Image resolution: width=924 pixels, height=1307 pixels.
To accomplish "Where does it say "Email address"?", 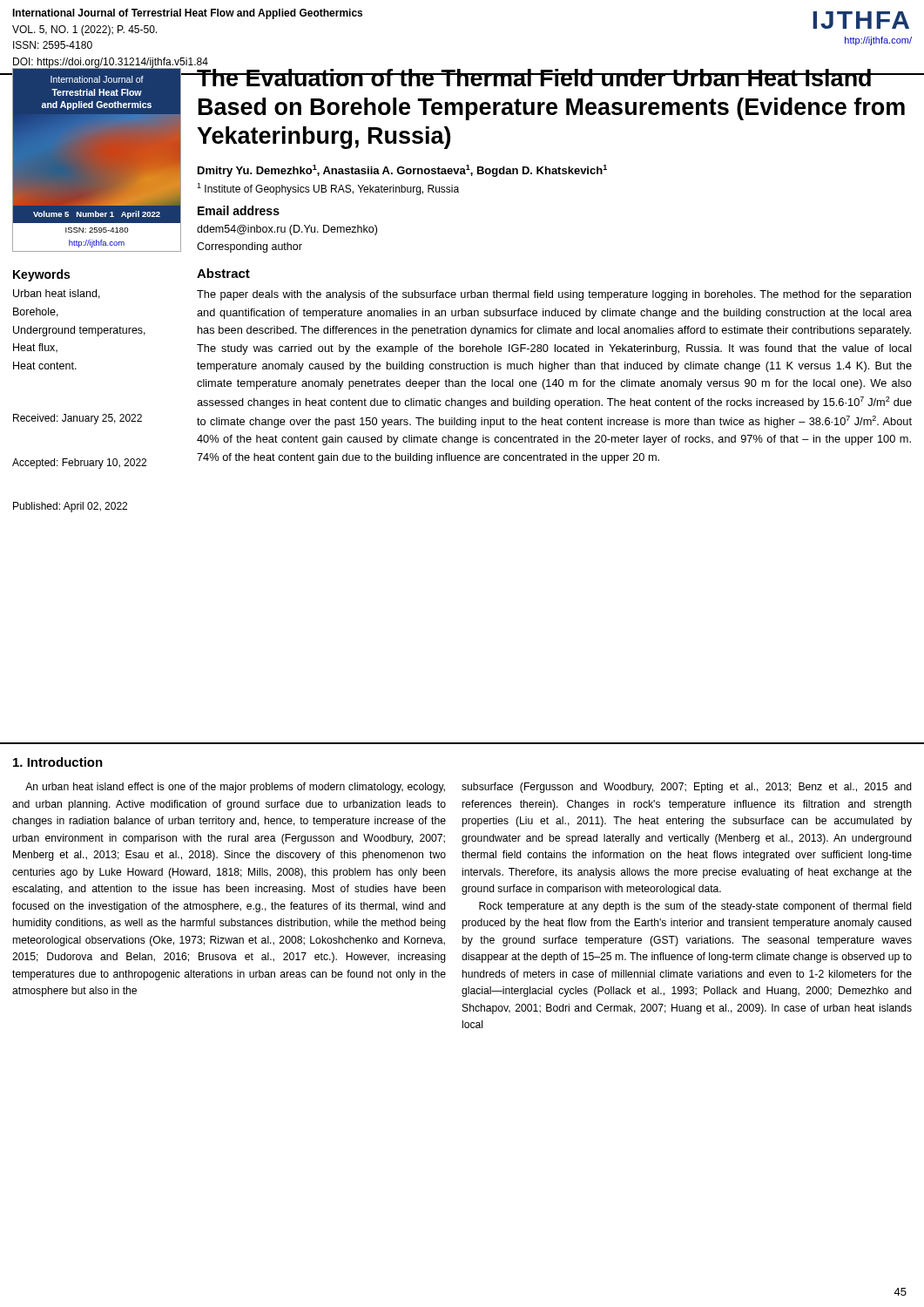I will (238, 211).
